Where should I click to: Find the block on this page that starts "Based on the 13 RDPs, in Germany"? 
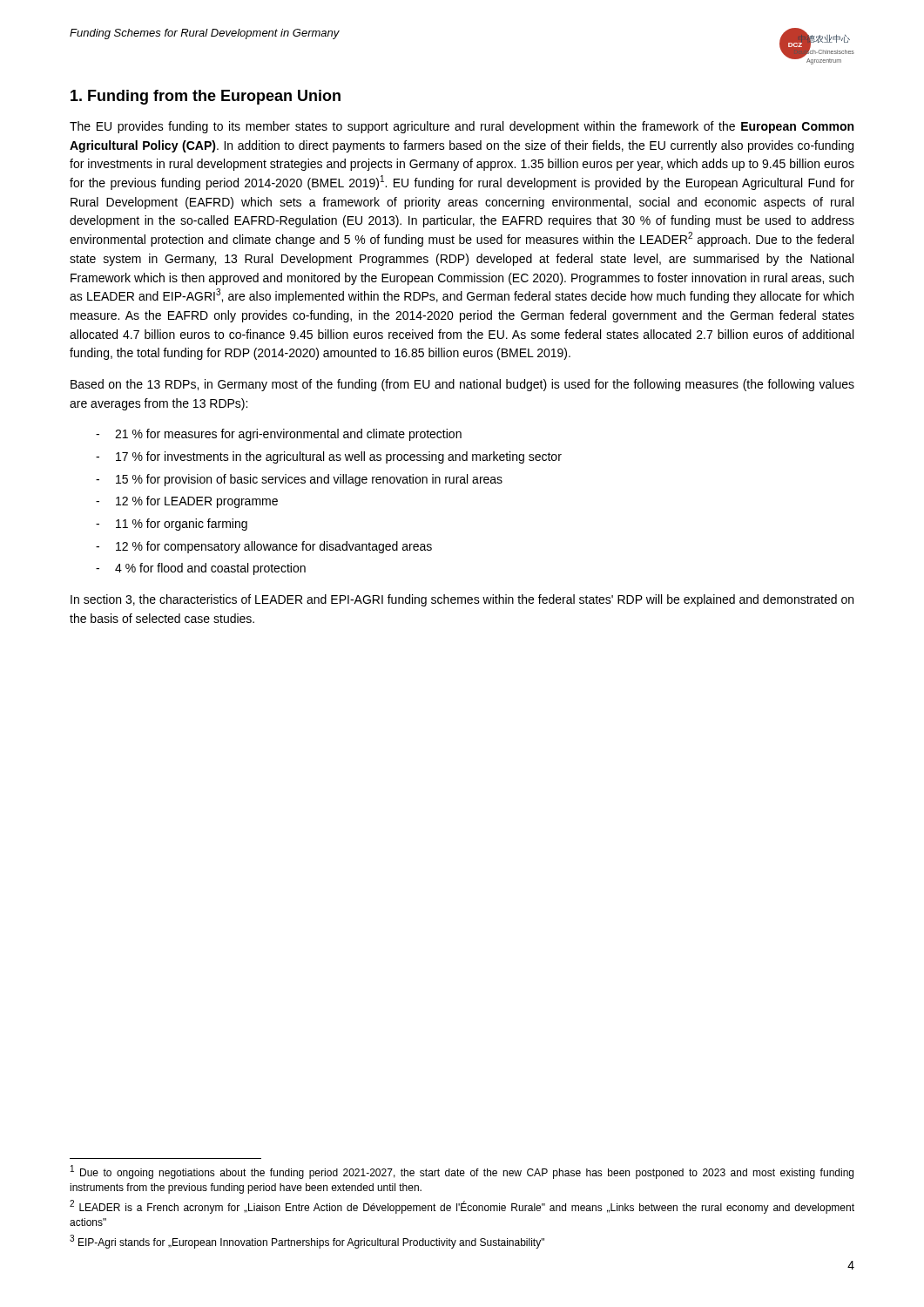[462, 394]
